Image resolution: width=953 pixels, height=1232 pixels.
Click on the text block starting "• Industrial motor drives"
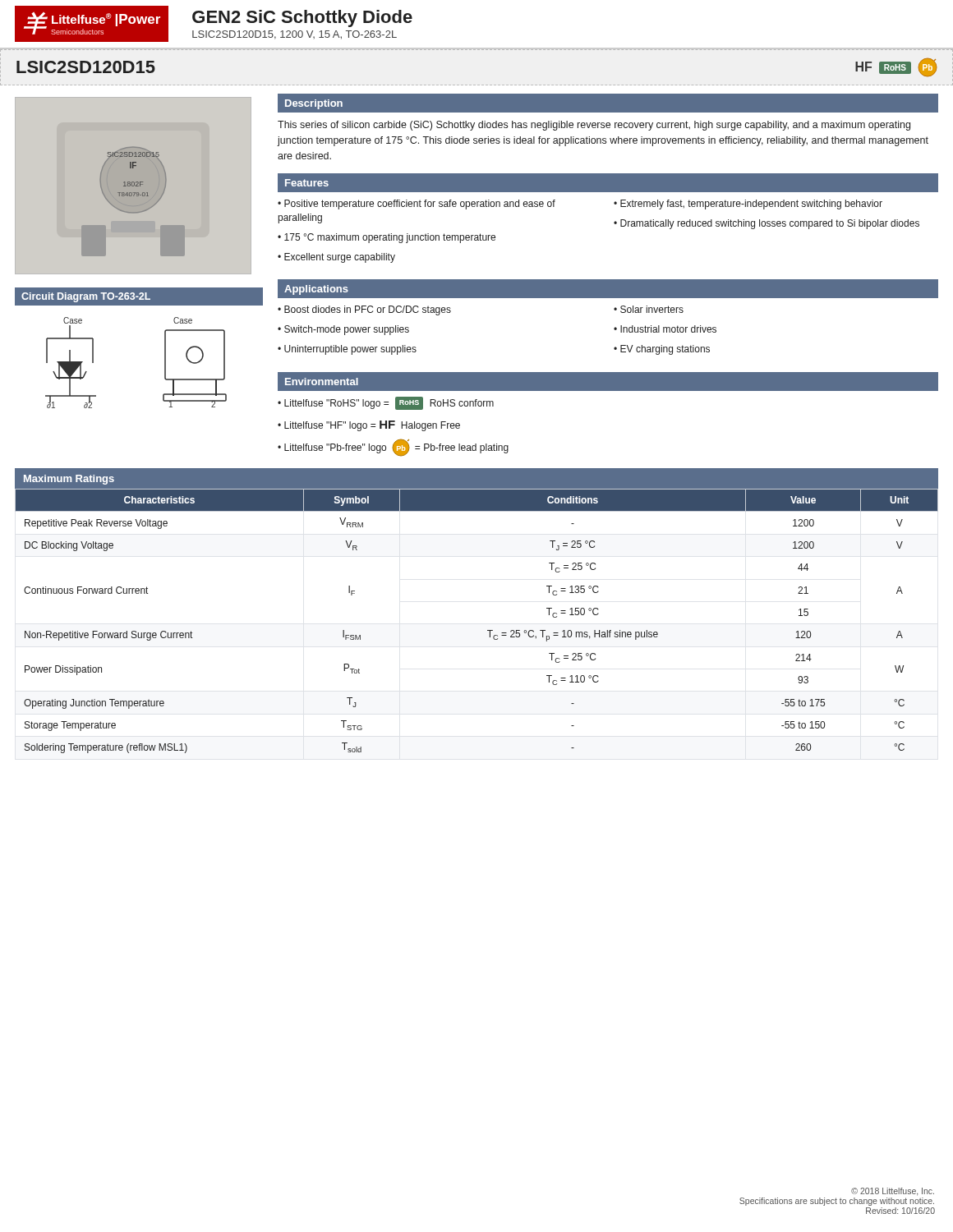tap(665, 330)
